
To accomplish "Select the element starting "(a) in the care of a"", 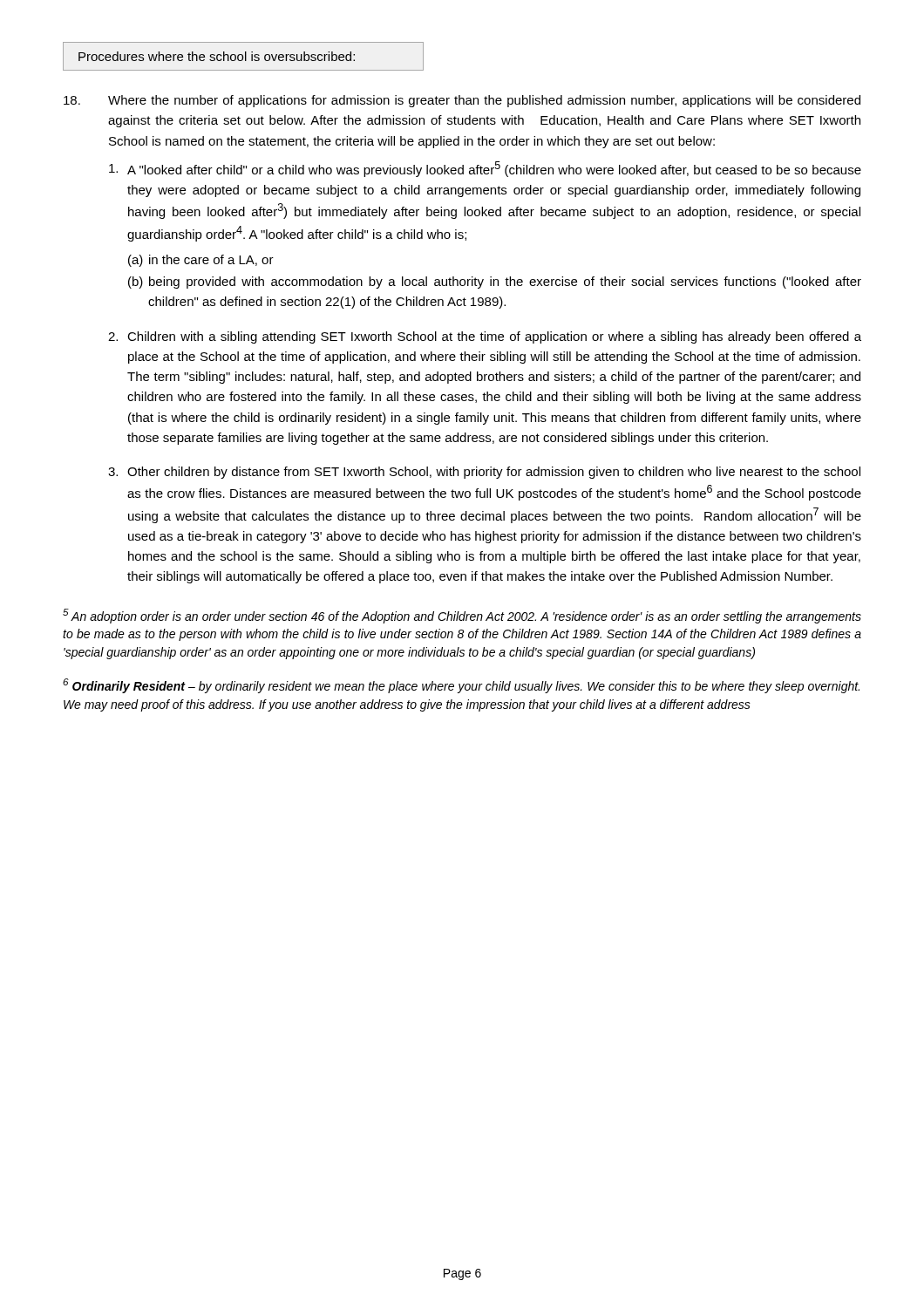I will (200, 259).
